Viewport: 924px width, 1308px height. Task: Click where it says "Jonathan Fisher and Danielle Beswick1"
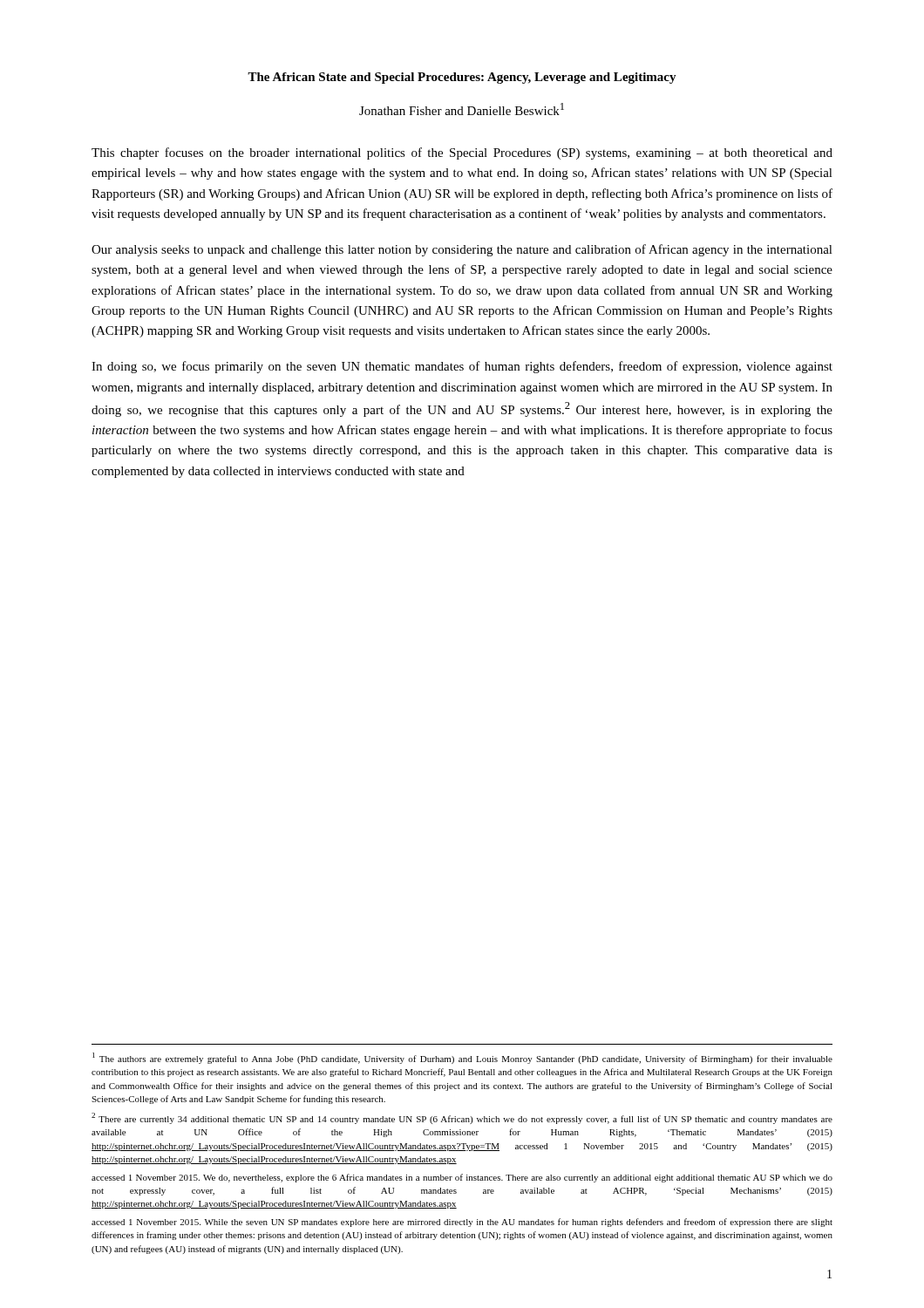pos(462,109)
